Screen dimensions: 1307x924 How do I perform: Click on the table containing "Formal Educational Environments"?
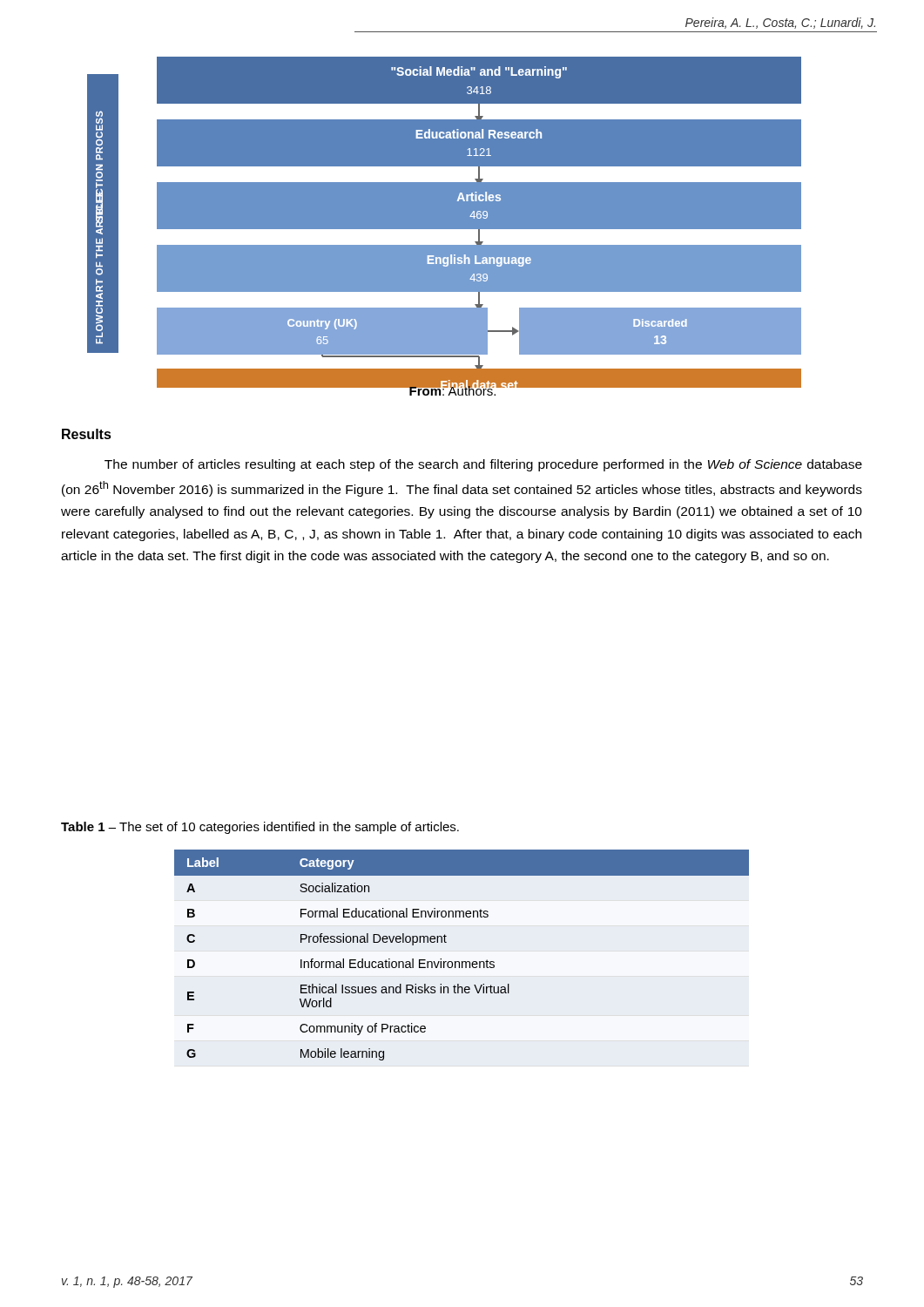pyautogui.click(x=462, y=958)
